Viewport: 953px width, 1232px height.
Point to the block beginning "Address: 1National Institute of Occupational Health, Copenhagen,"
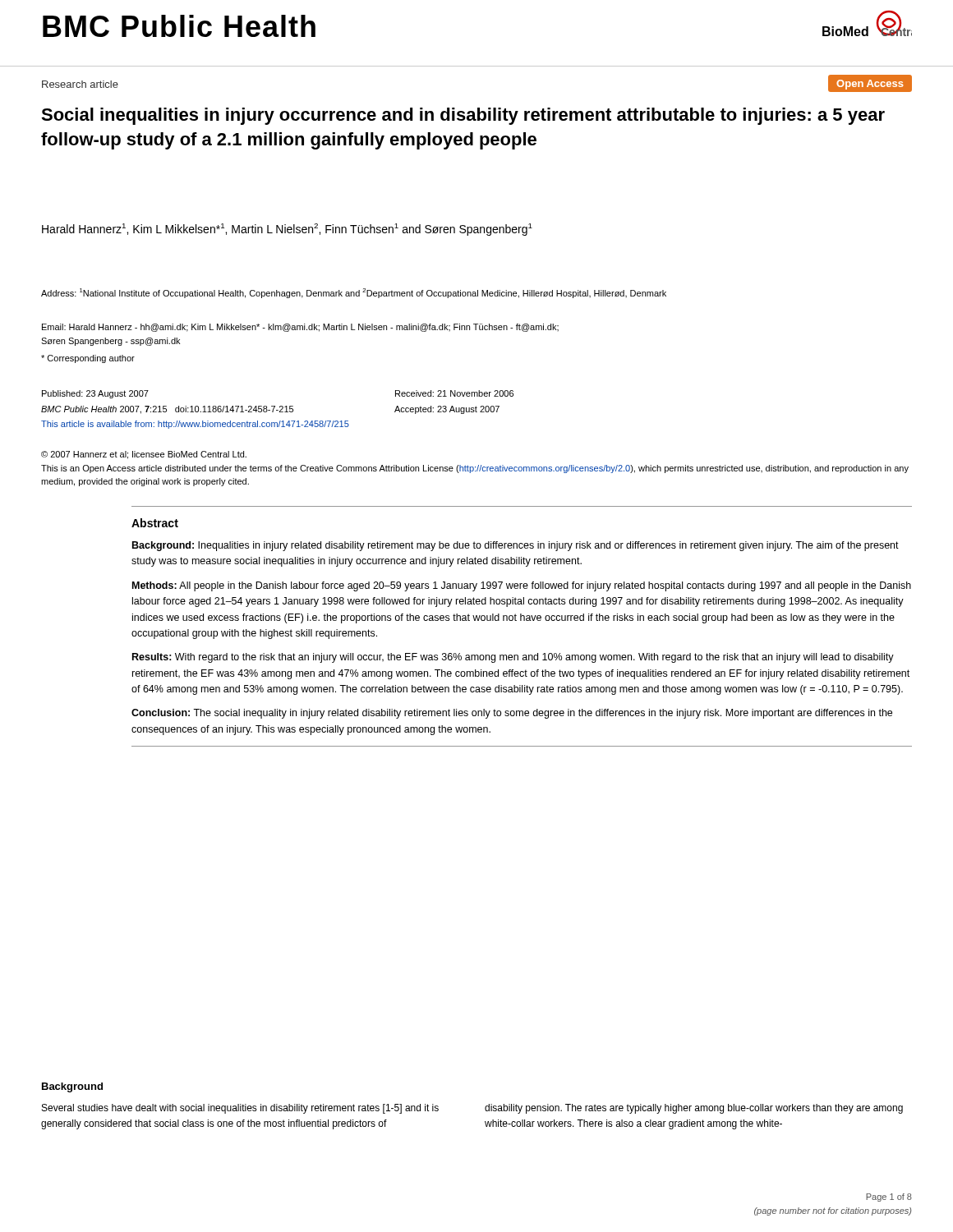coord(354,292)
